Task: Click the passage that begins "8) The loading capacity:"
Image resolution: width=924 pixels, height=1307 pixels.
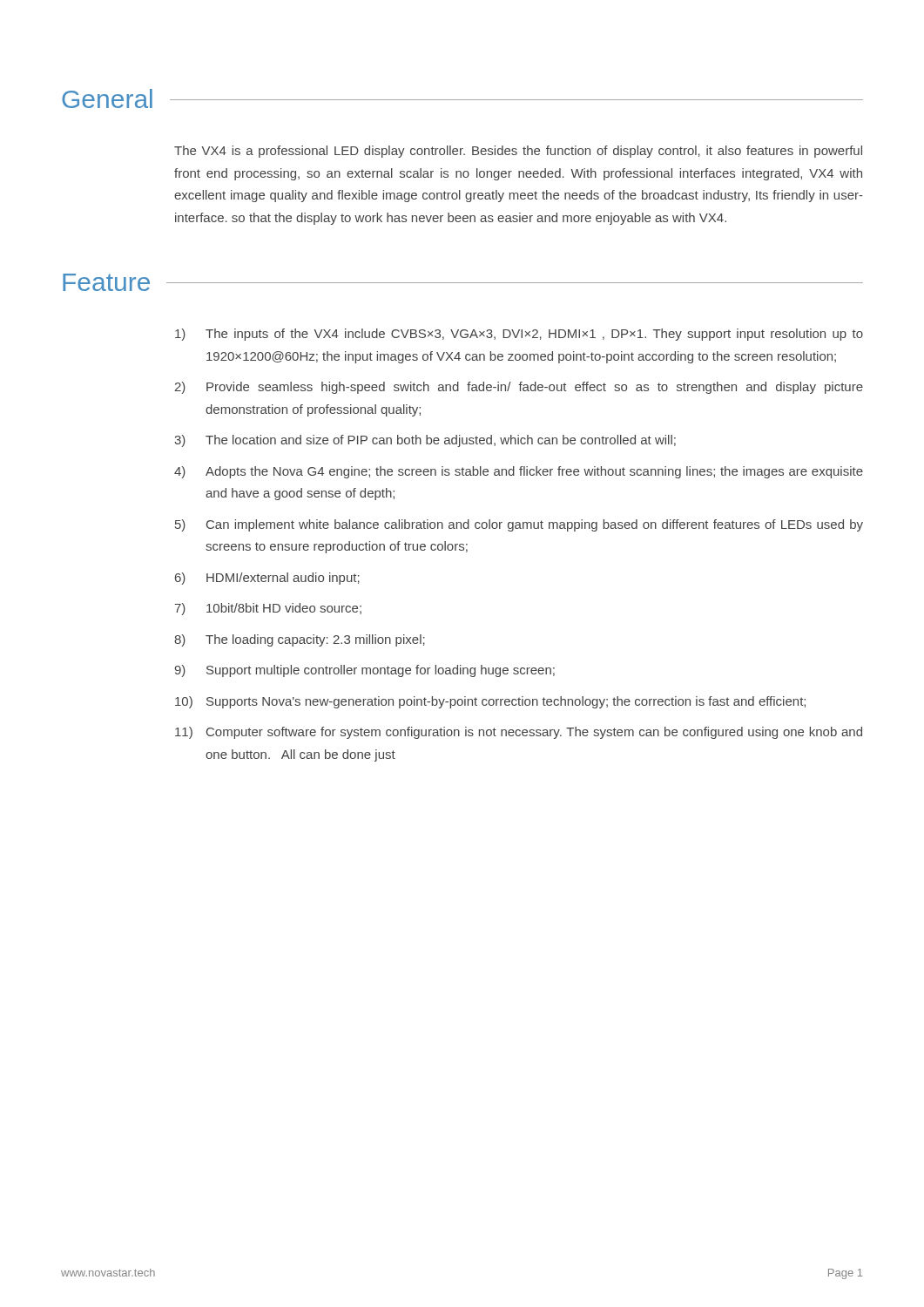Action: pos(300,640)
